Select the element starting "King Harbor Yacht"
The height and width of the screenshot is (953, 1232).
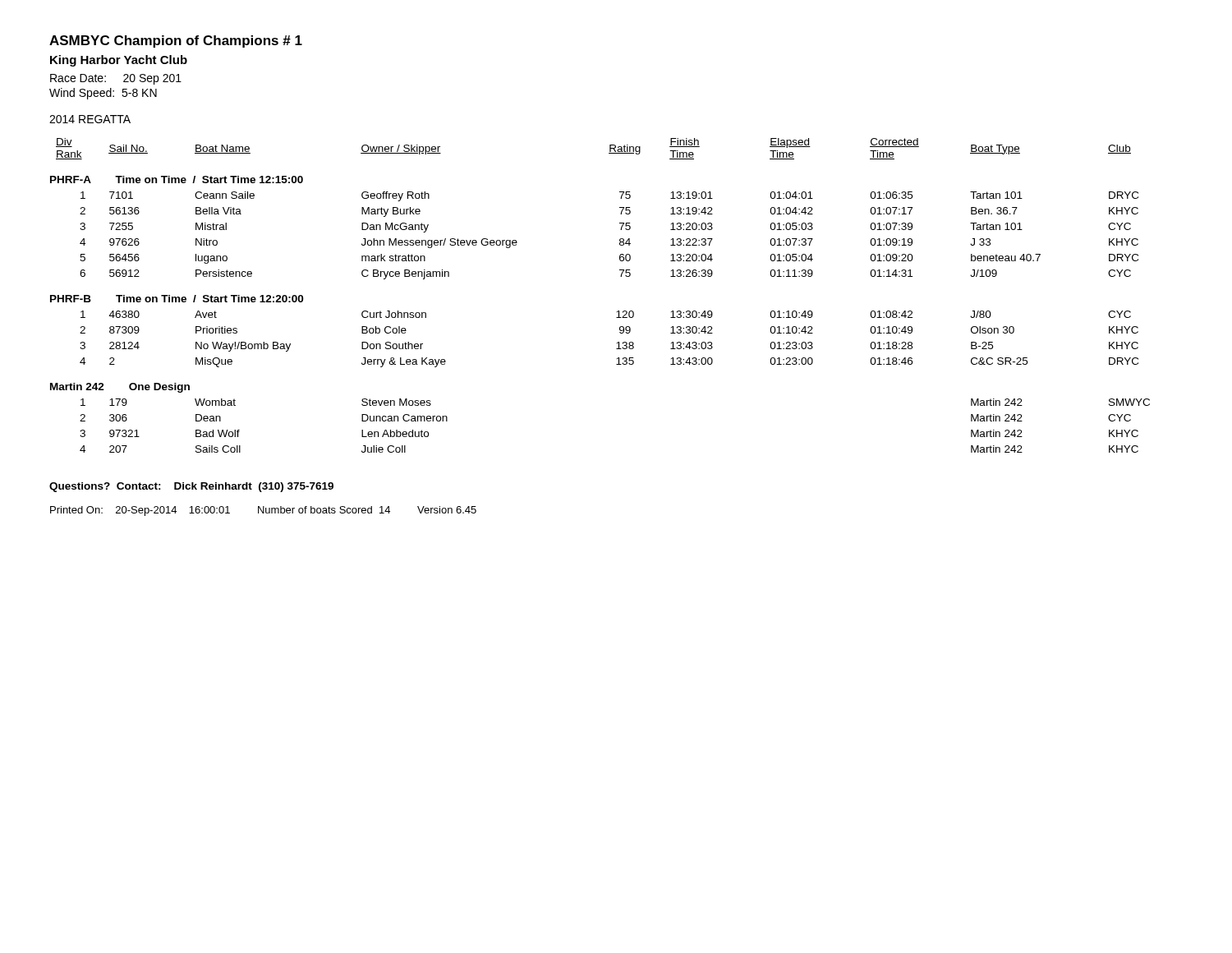[118, 60]
